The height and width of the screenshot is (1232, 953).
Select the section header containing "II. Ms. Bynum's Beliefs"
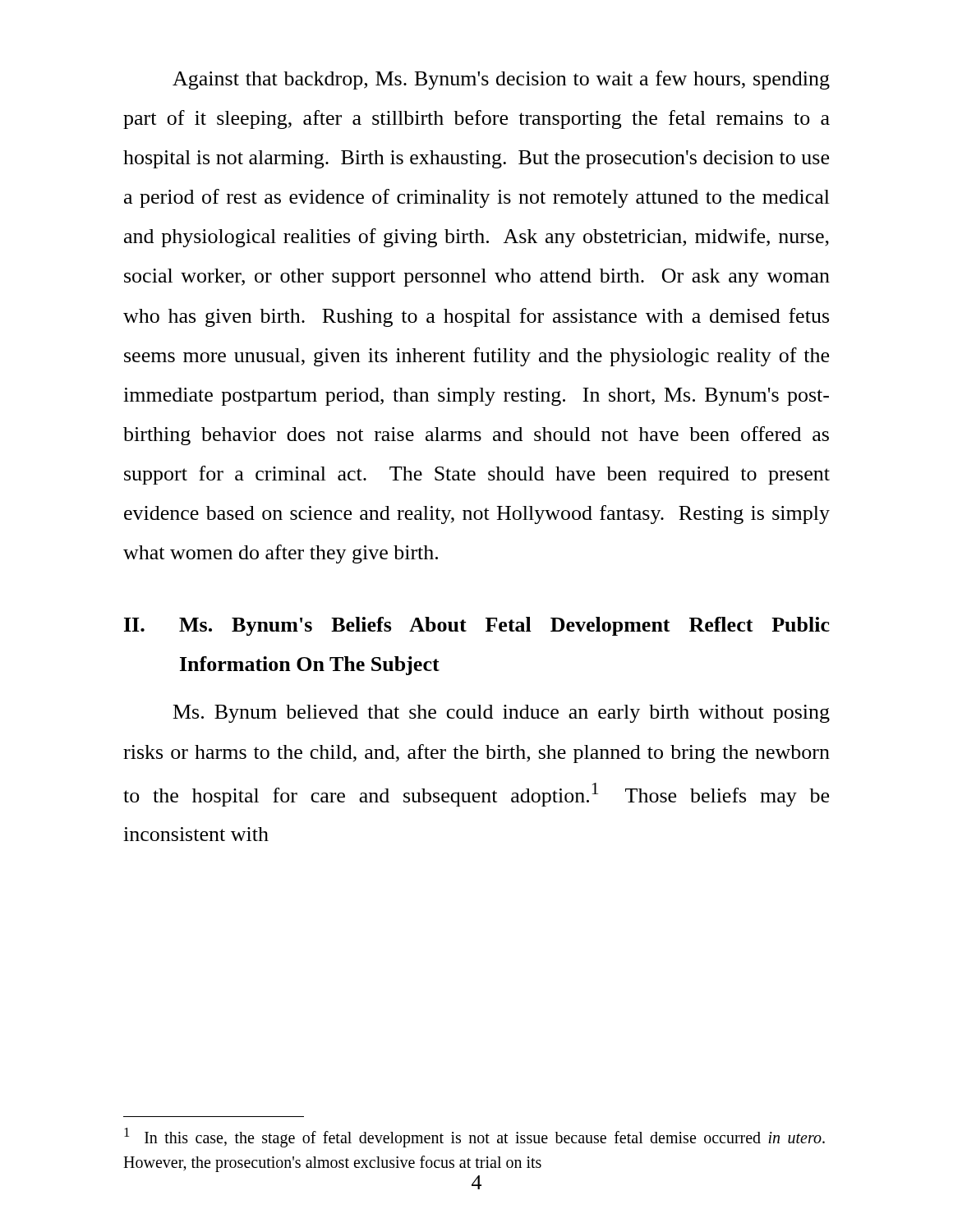tap(529, 626)
